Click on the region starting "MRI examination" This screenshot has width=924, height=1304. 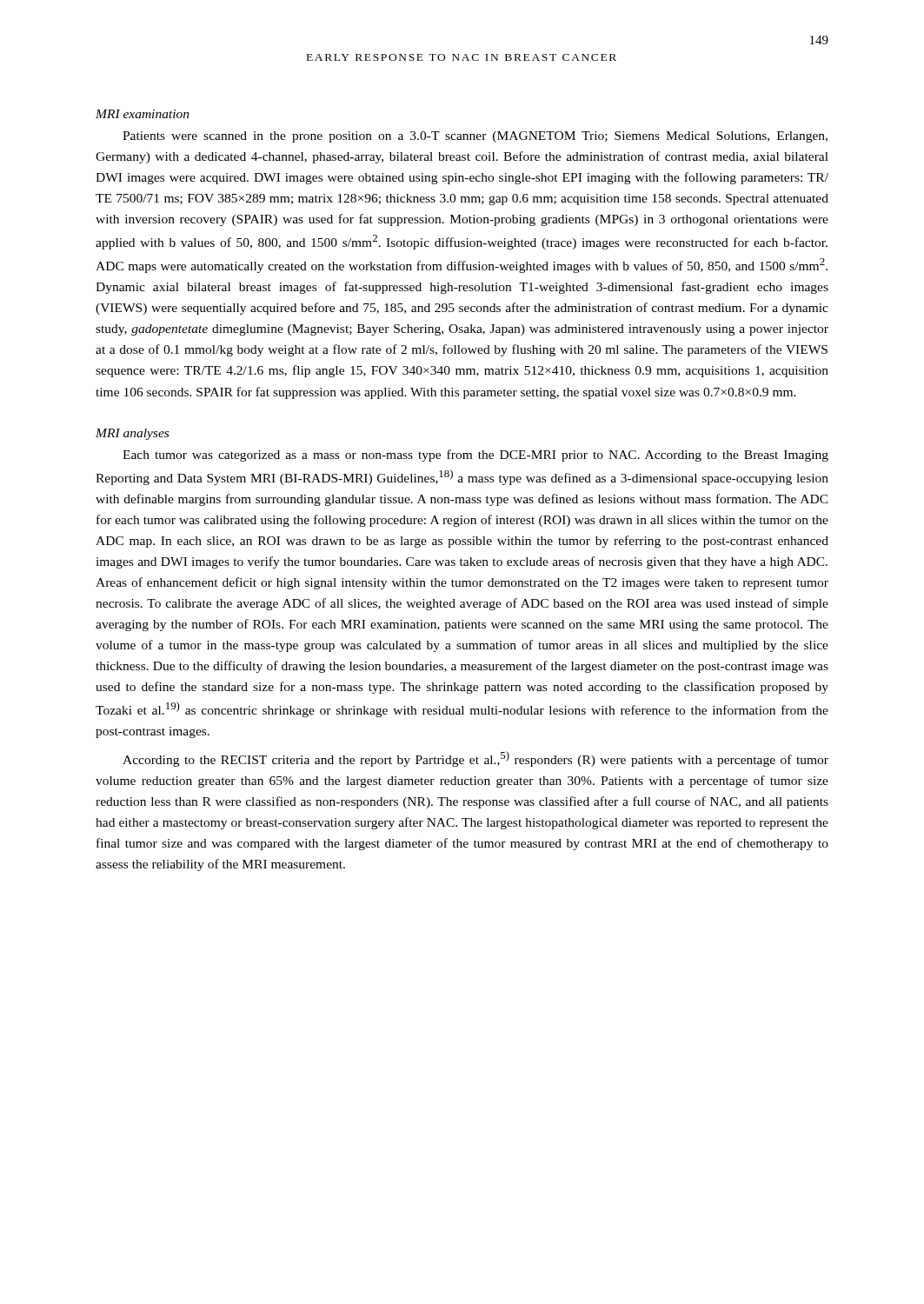[x=143, y=113]
